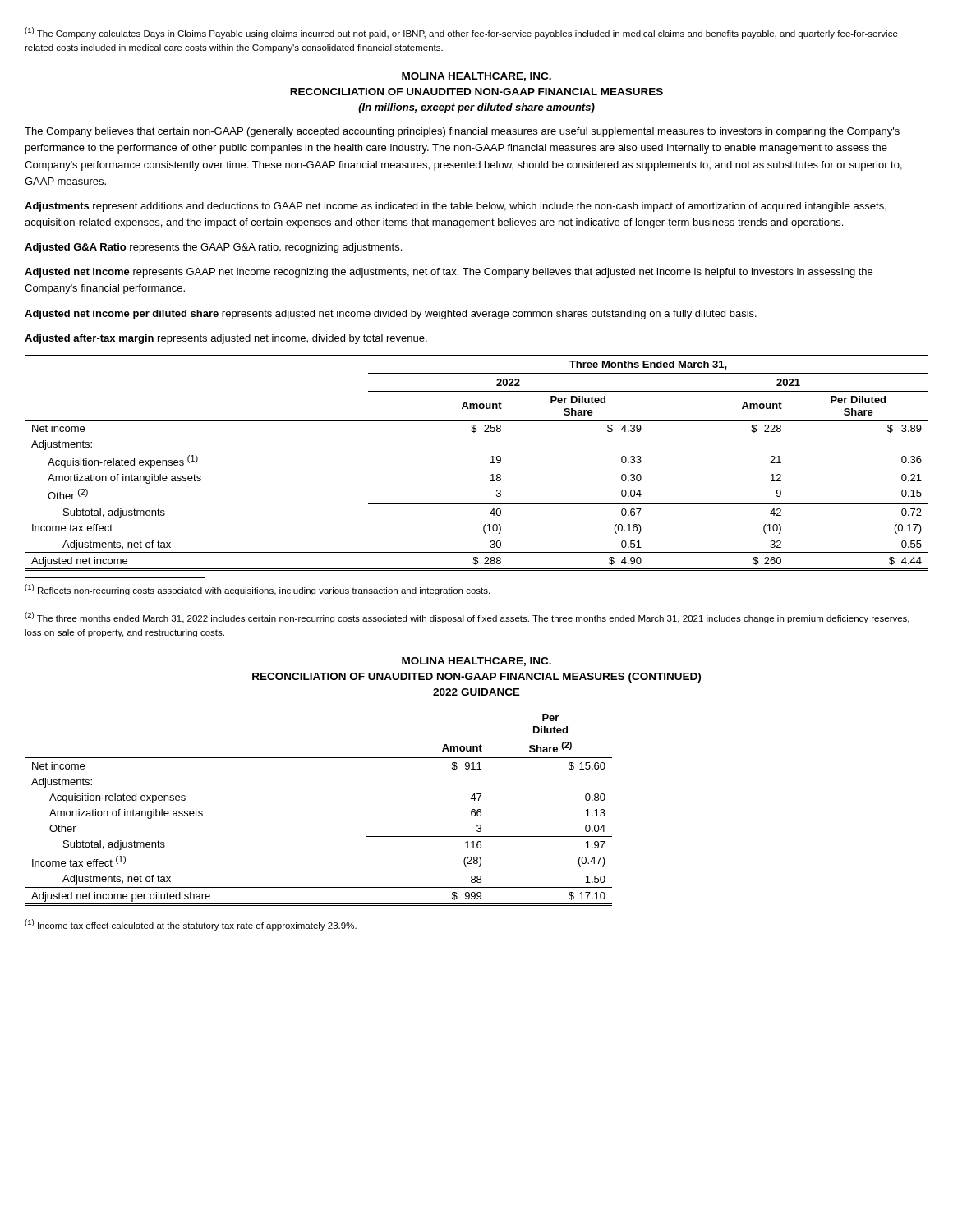The image size is (953, 1232).
Task: Navigate to the text starting "Adjusted net income represents GAAP net income recognizing"
Action: coord(449,280)
